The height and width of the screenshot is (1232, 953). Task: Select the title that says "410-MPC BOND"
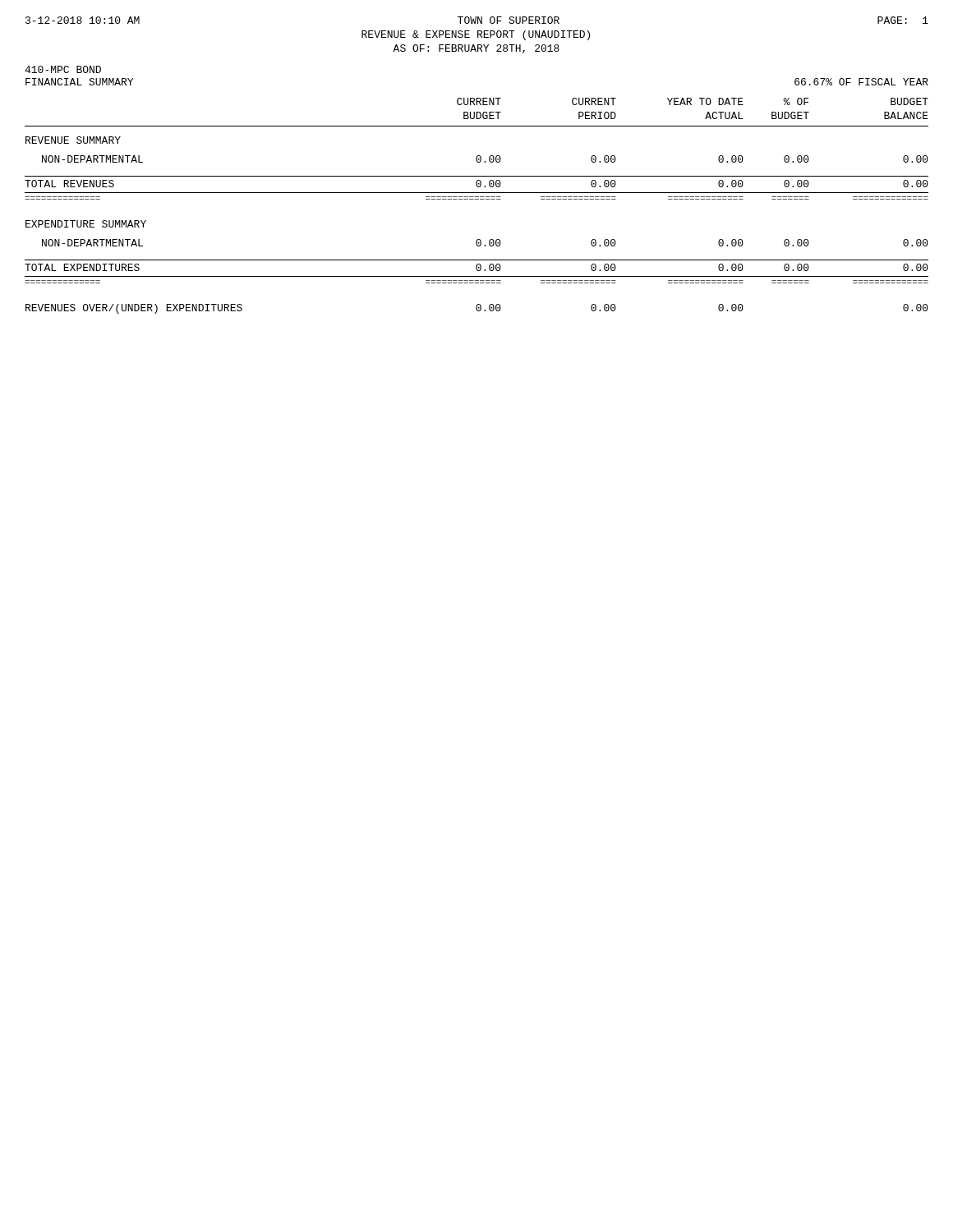click(63, 70)
